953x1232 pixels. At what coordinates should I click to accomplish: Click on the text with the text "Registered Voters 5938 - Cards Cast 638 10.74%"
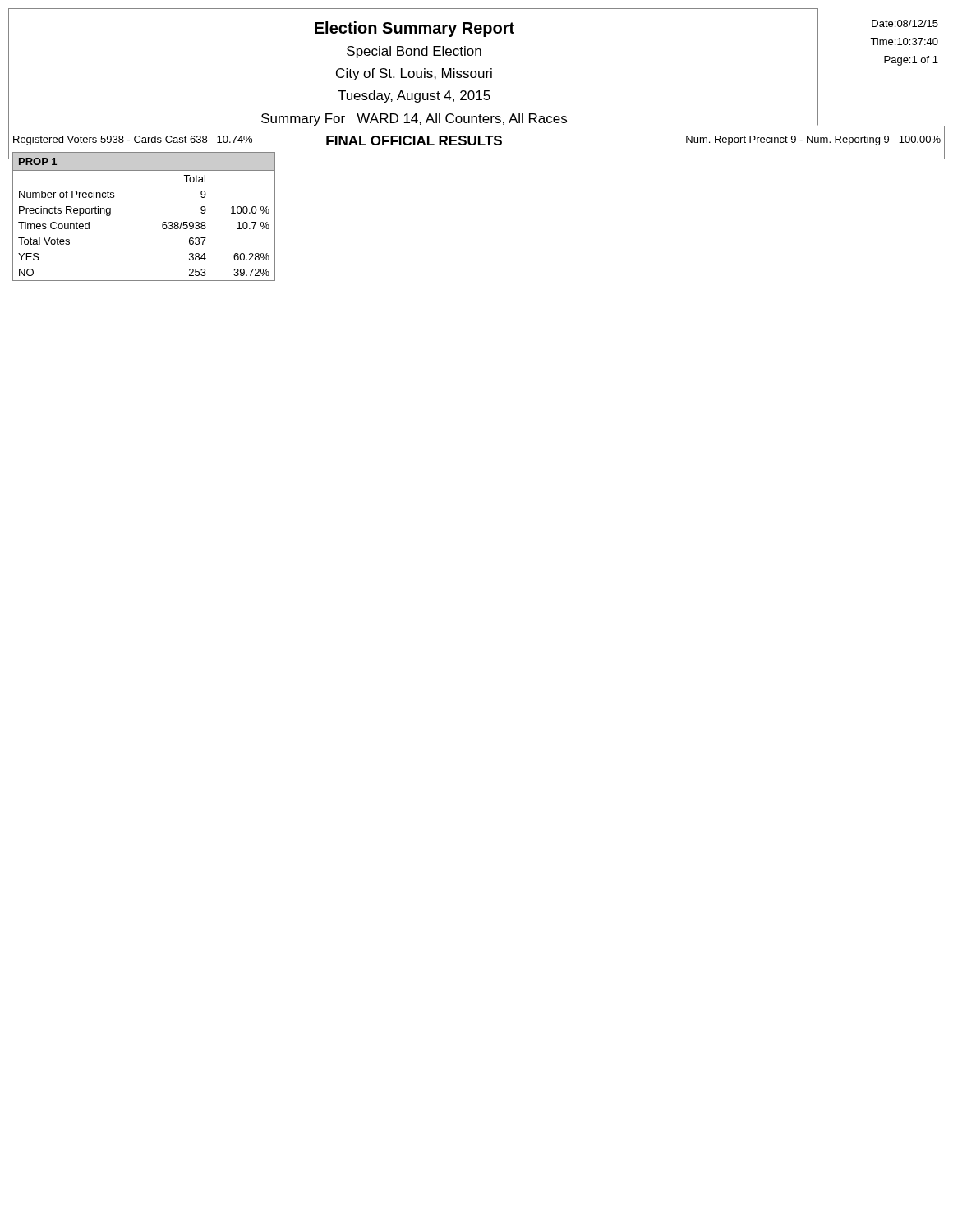click(x=133, y=139)
